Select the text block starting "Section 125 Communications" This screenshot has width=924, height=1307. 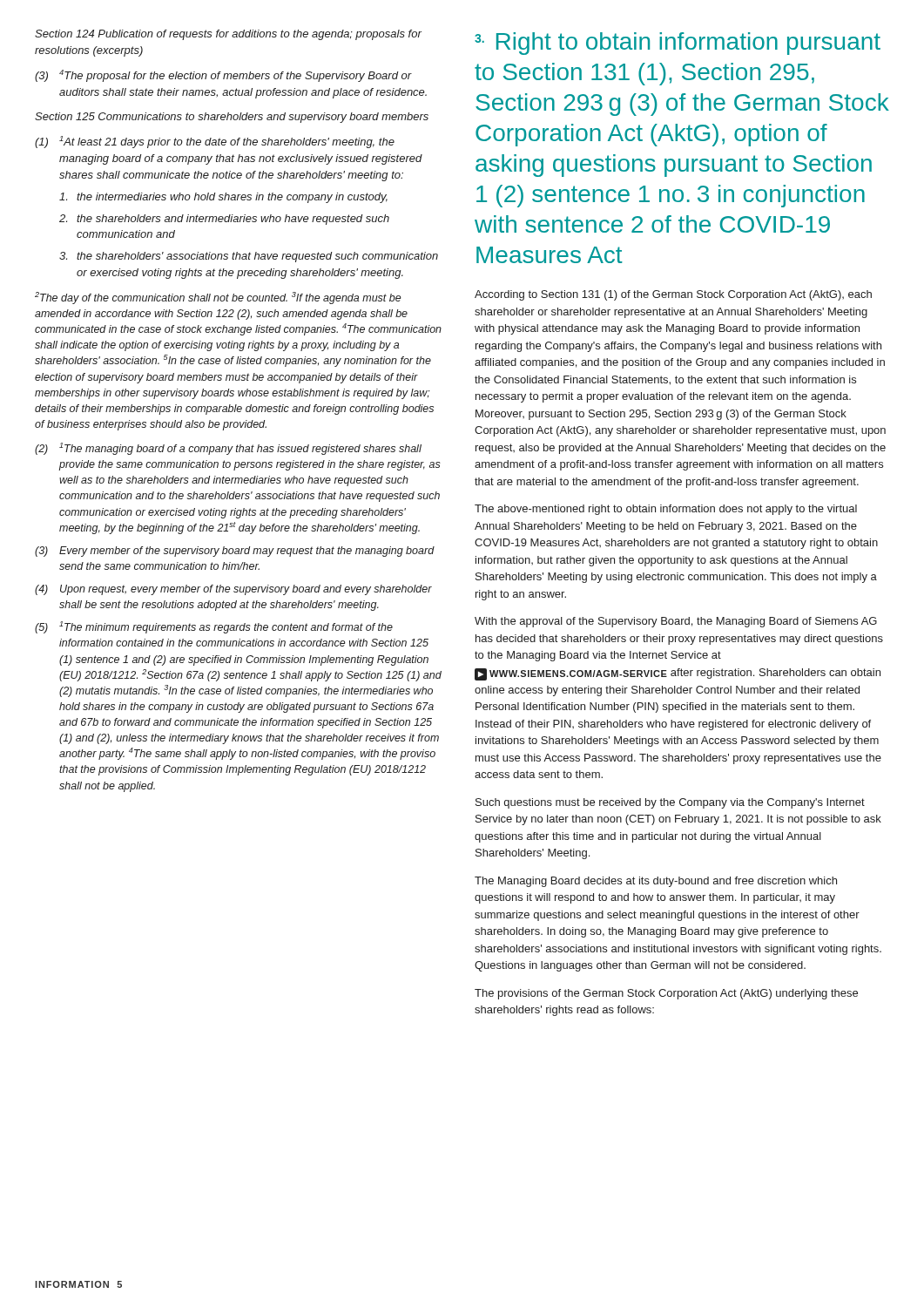[232, 117]
